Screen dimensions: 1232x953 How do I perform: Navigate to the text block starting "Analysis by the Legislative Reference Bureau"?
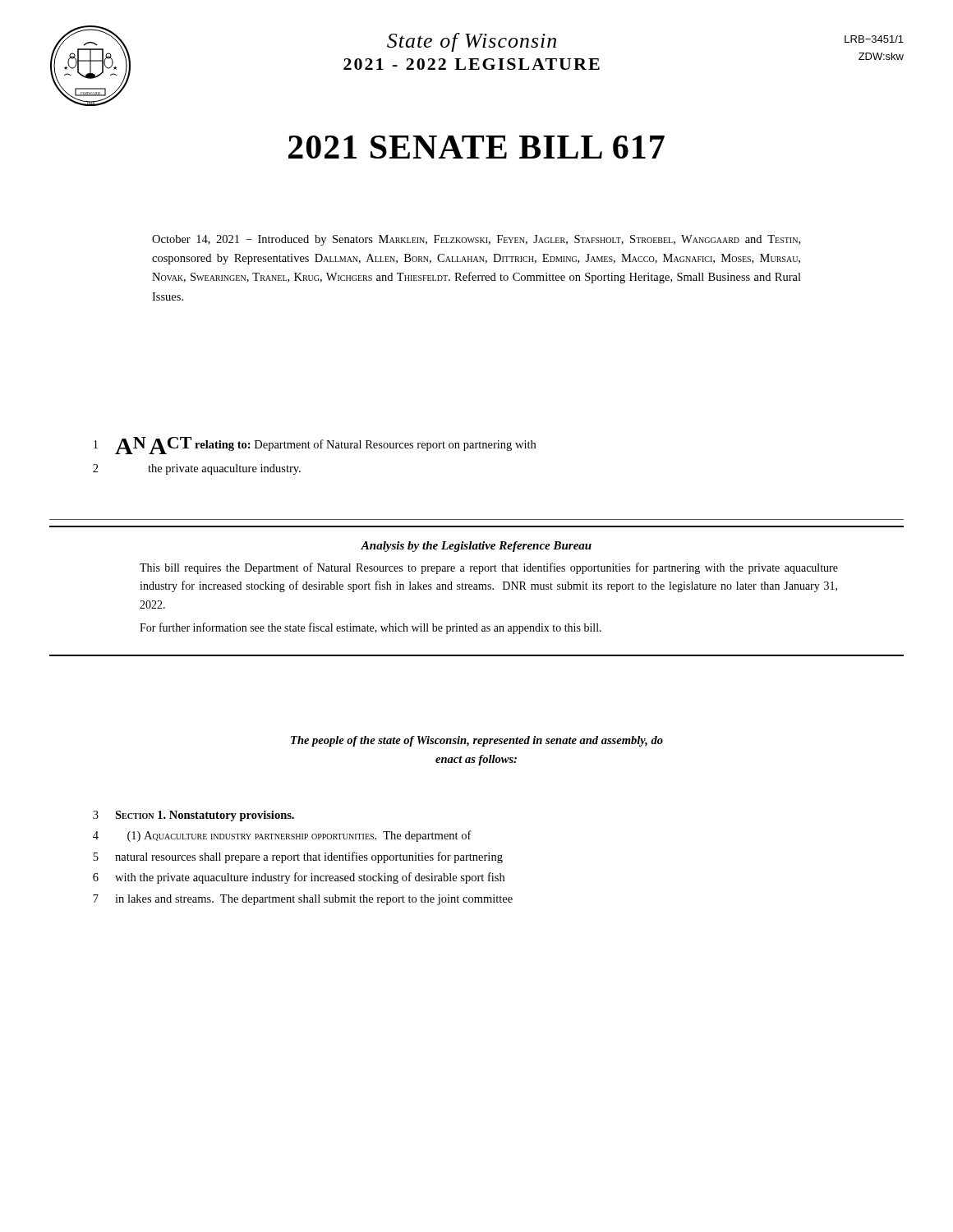point(476,545)
